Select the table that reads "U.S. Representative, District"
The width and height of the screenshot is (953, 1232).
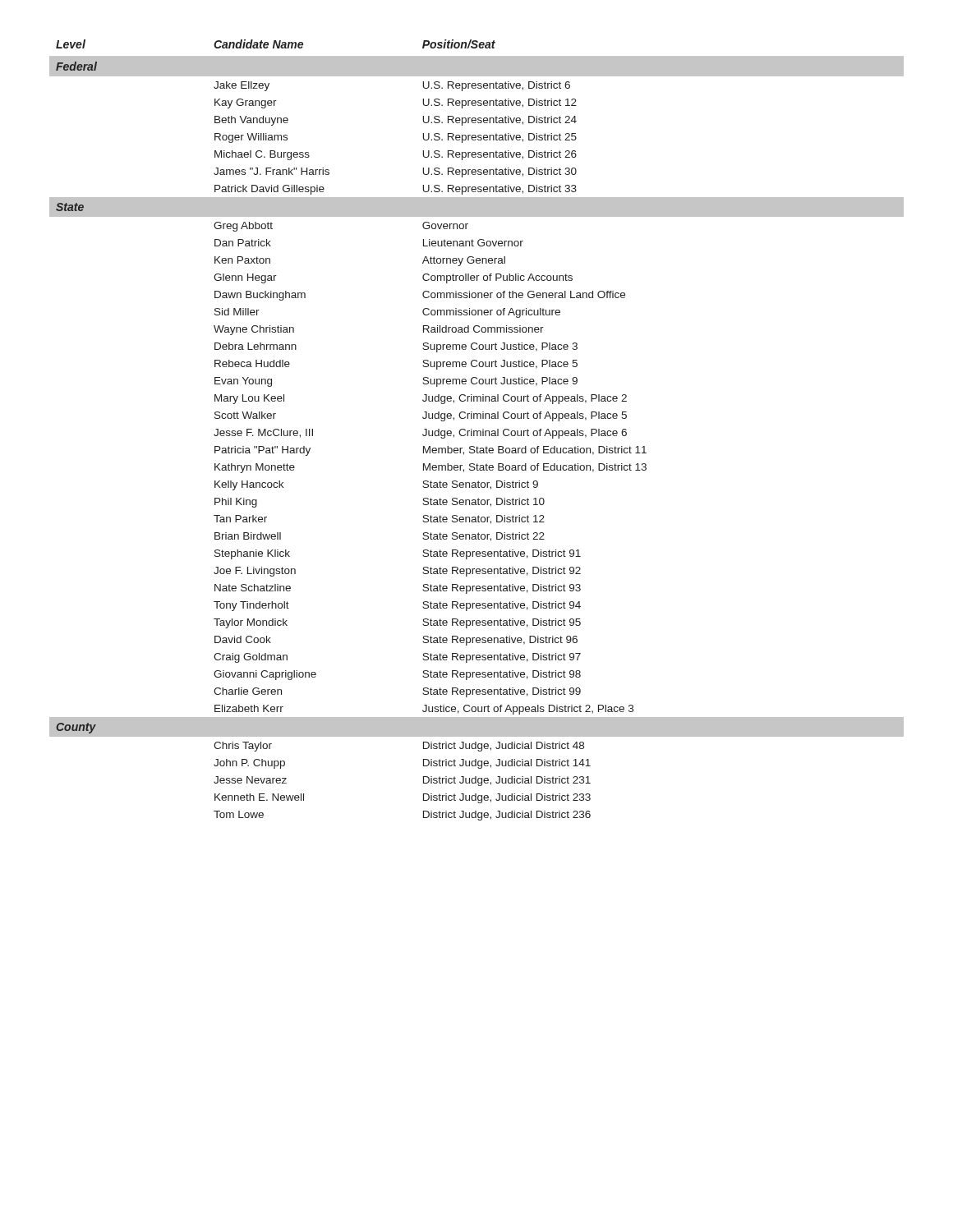(x=476, y=428)
